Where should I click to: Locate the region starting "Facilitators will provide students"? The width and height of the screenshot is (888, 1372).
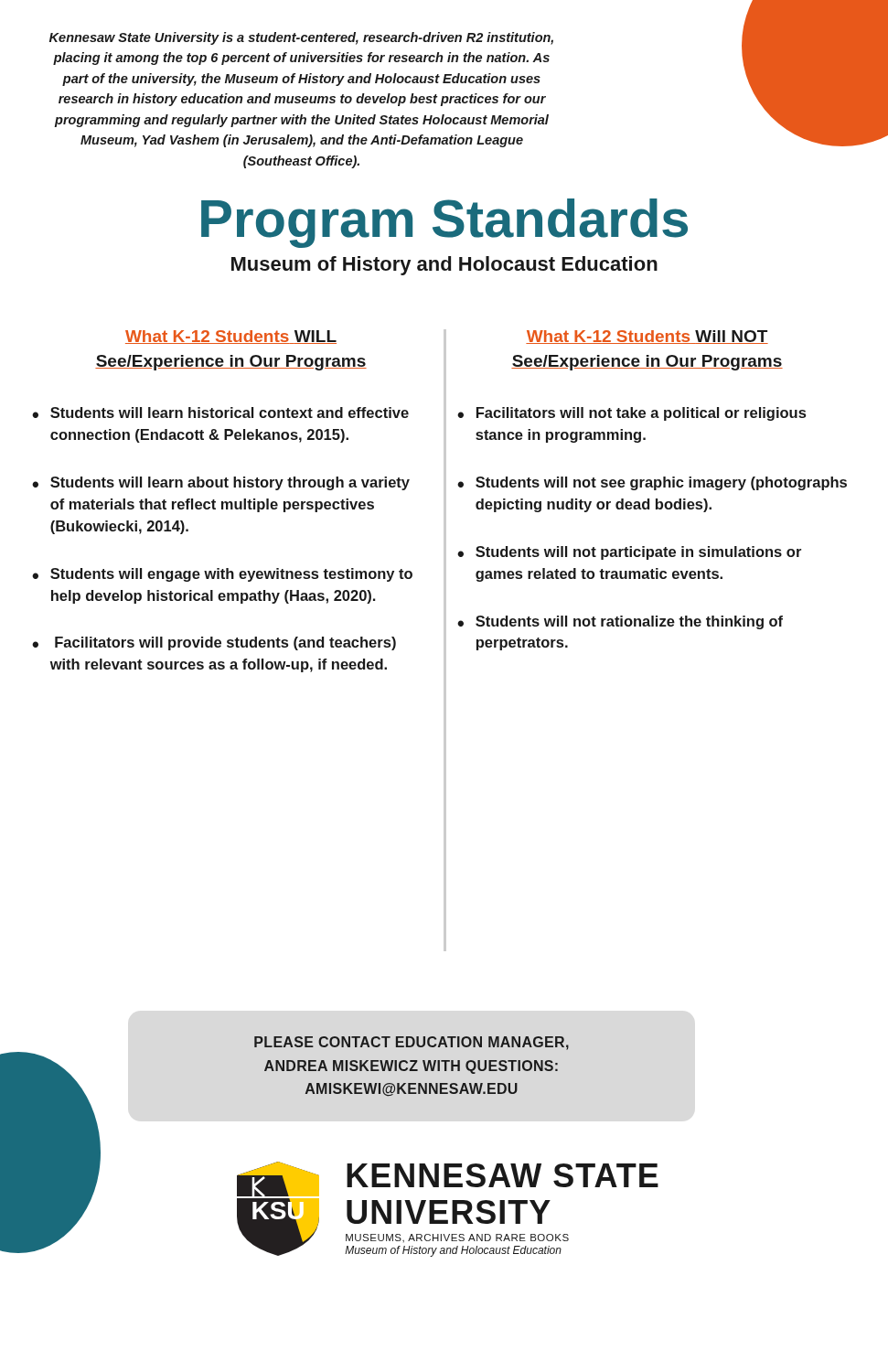click(x=229, y=654)
